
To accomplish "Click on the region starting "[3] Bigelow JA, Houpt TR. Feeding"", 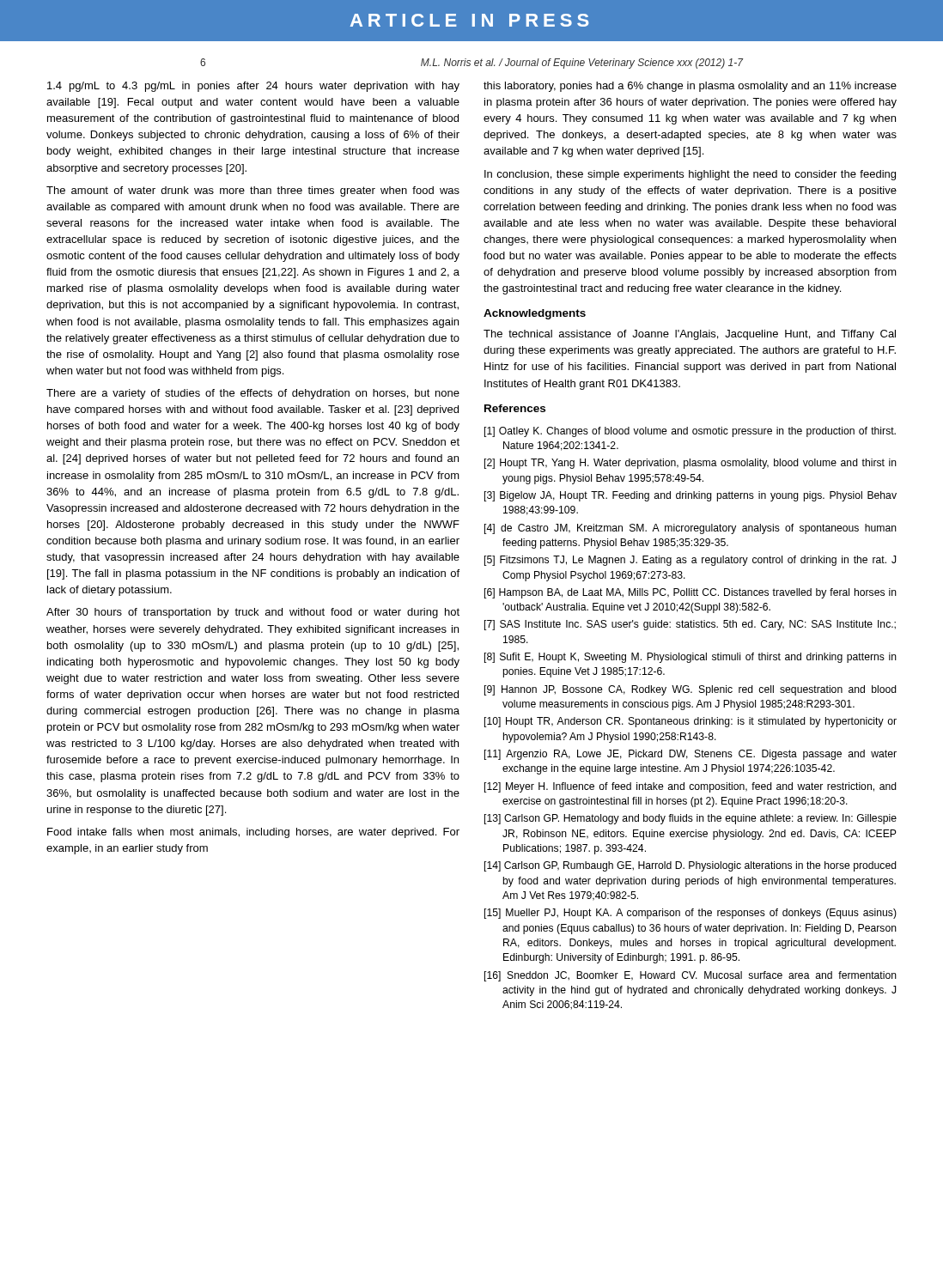I will tap(690, 503).
